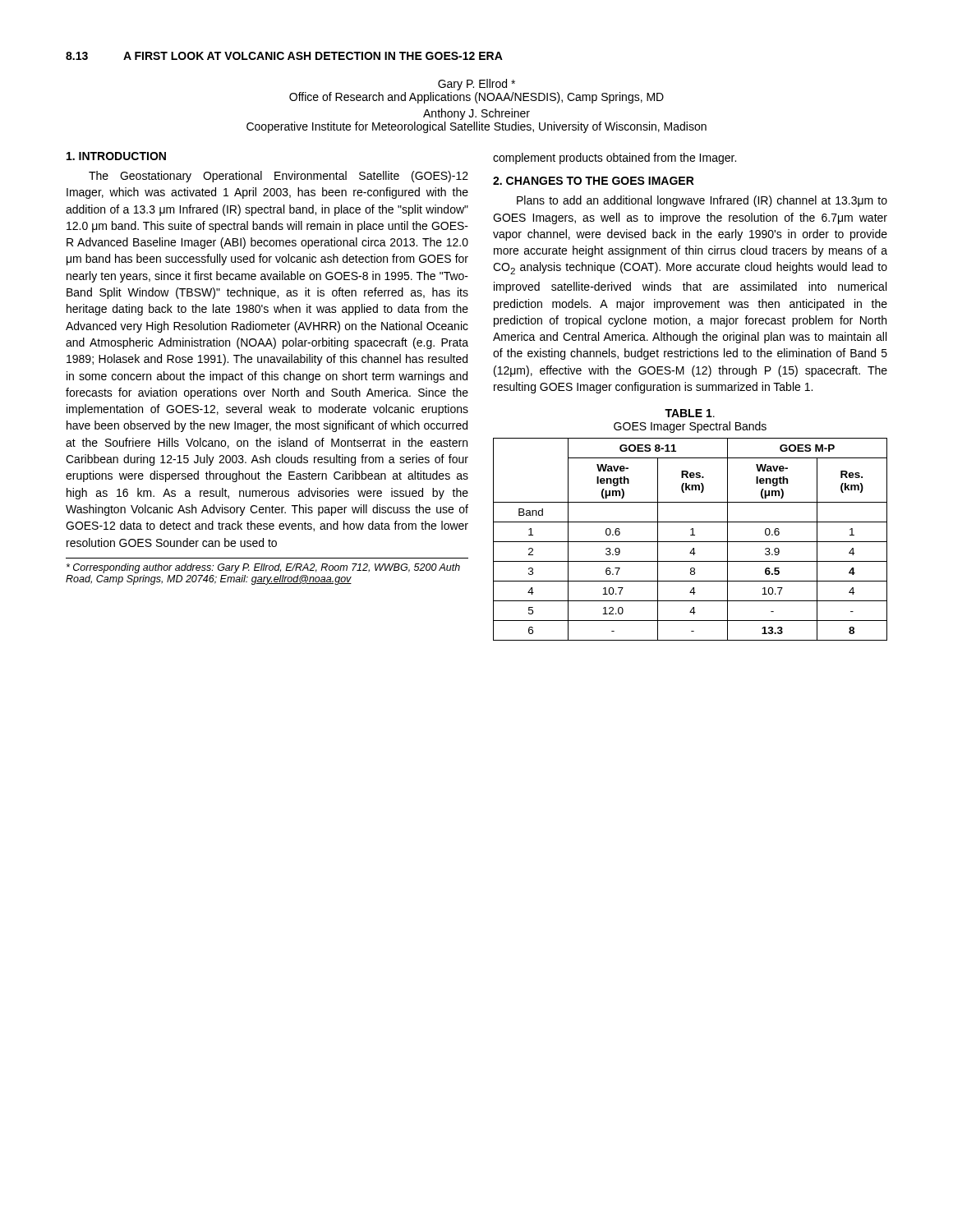The width and height of the screenshot is (953, 1232).
Task: Find the text block with the text "Plans to add"
Action: click(x=690, y=294)
